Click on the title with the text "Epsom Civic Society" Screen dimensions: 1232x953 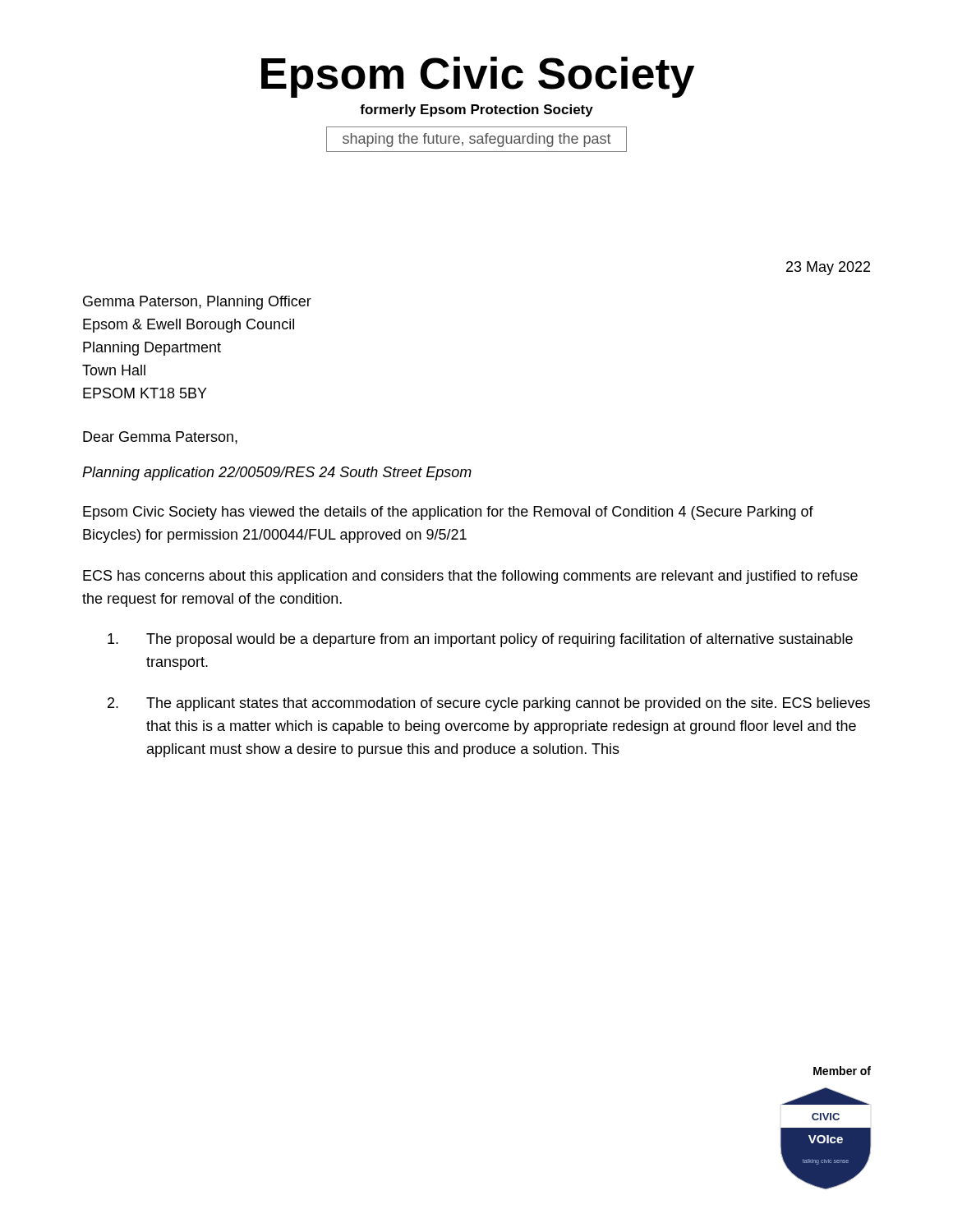476,74
